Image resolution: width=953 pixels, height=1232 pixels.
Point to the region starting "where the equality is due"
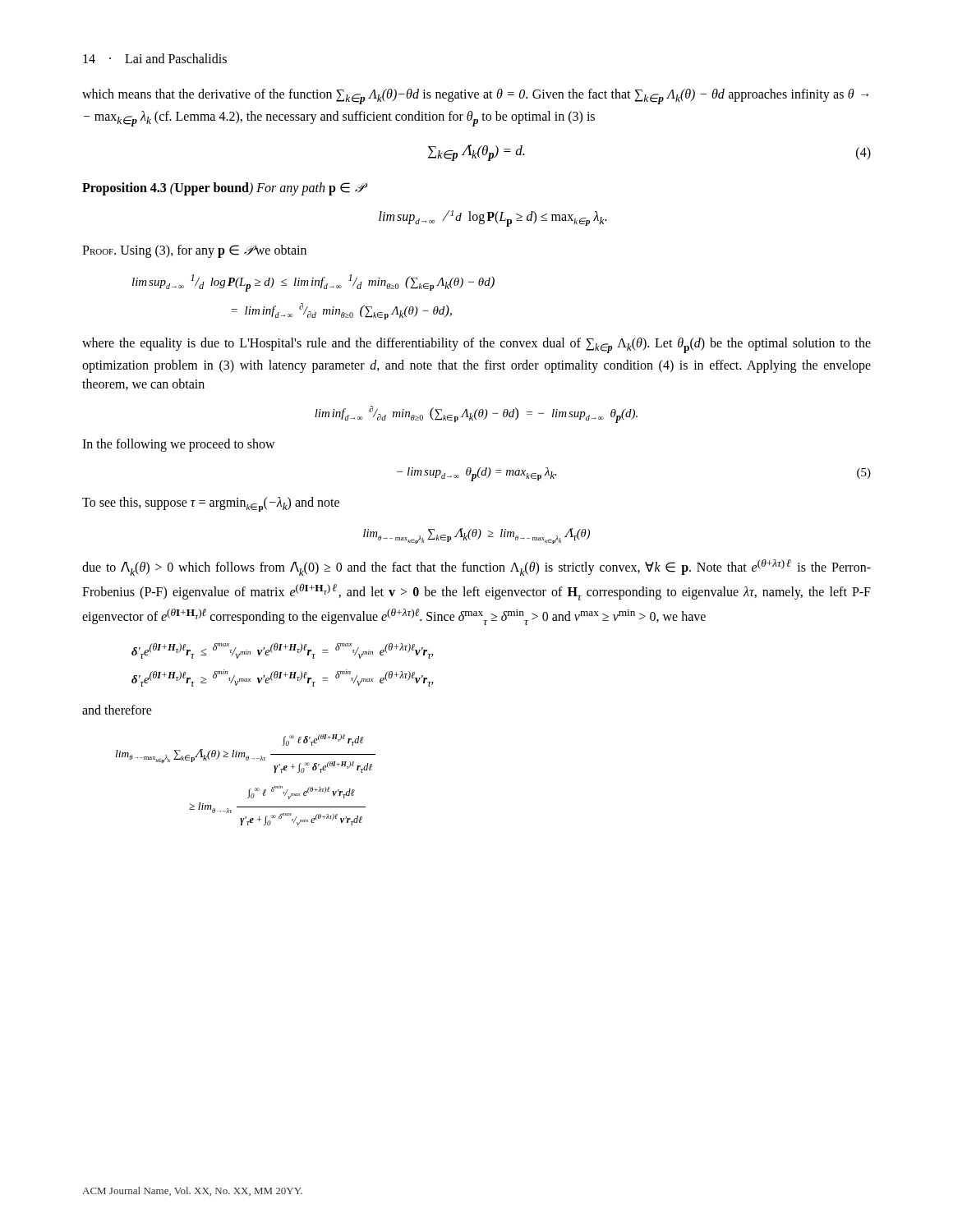(476, 363)
